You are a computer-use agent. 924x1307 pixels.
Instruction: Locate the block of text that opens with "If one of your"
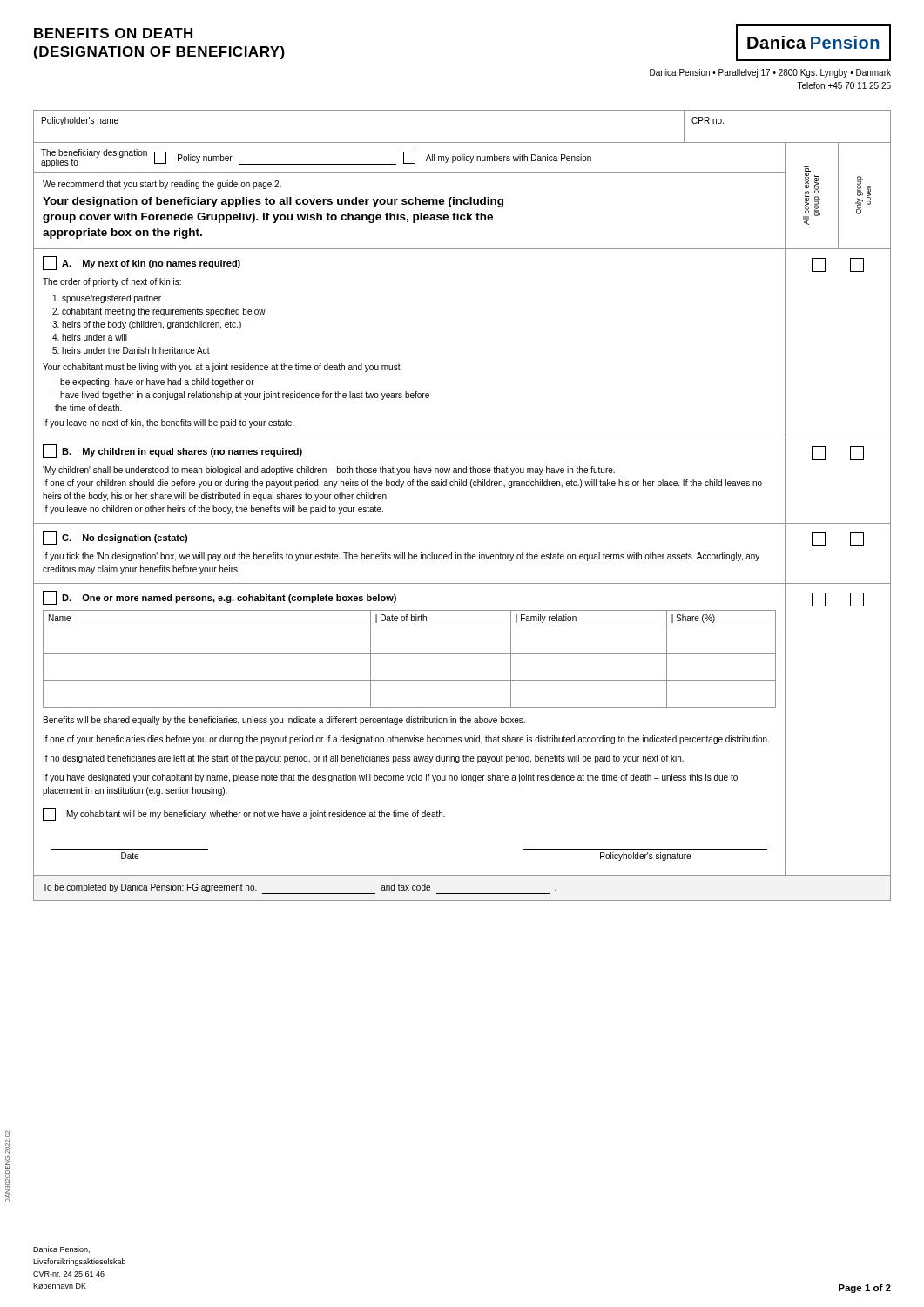point(406,739)
